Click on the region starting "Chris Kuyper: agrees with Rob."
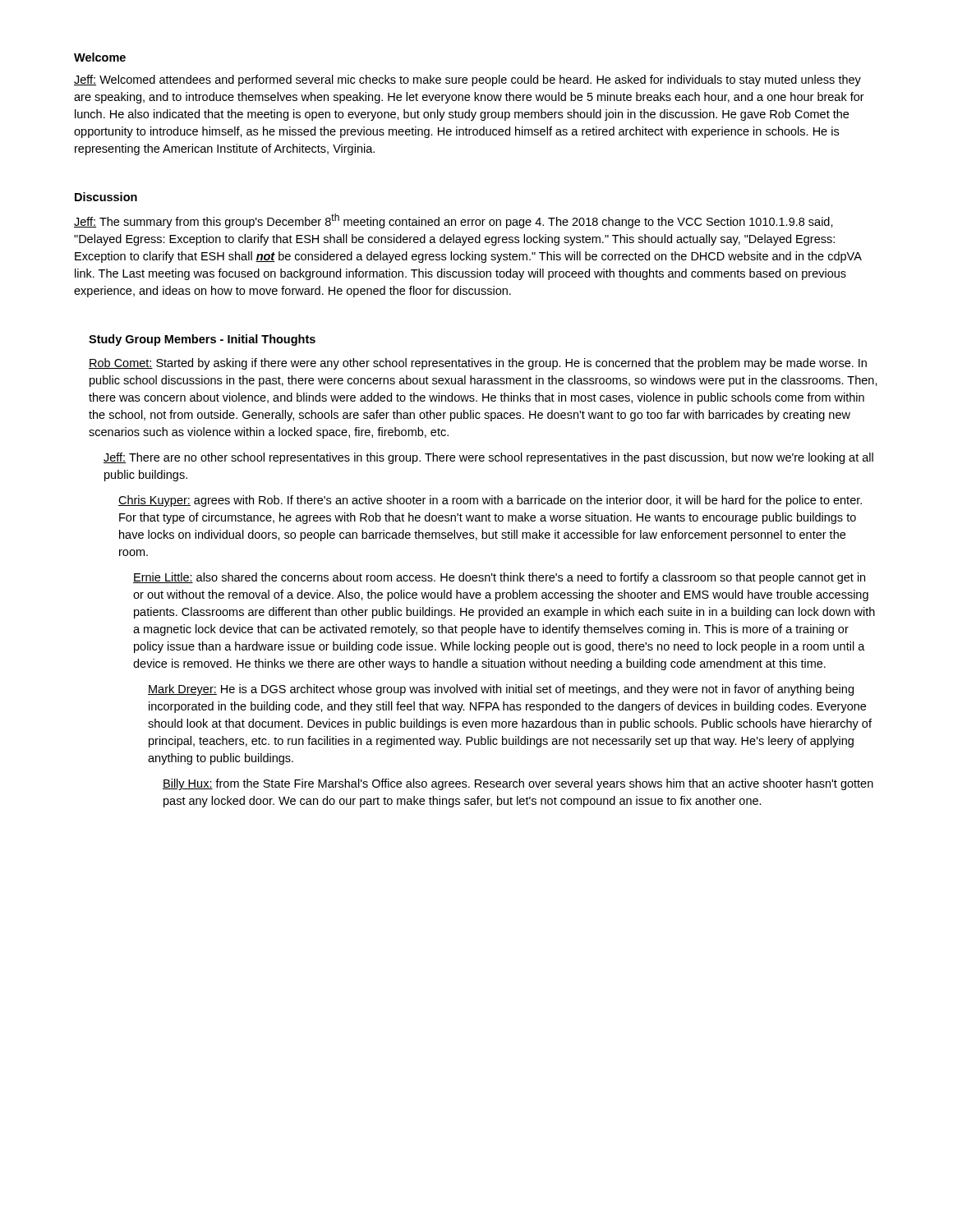The height and width of the screenshot is (1232, 953). click(491, 526)
